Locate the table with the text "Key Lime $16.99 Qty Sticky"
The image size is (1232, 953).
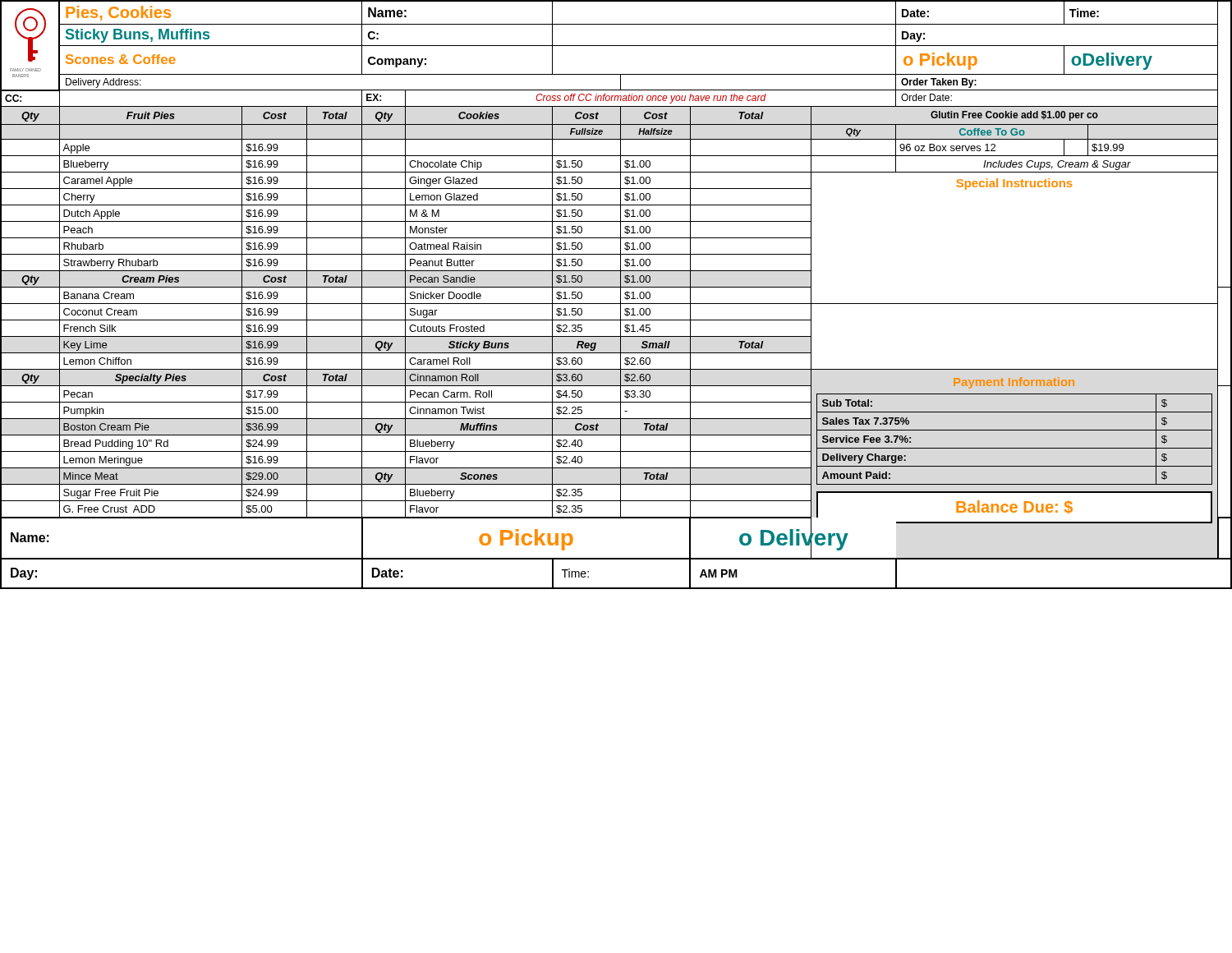pyautogui.click(x=616, y=344)
